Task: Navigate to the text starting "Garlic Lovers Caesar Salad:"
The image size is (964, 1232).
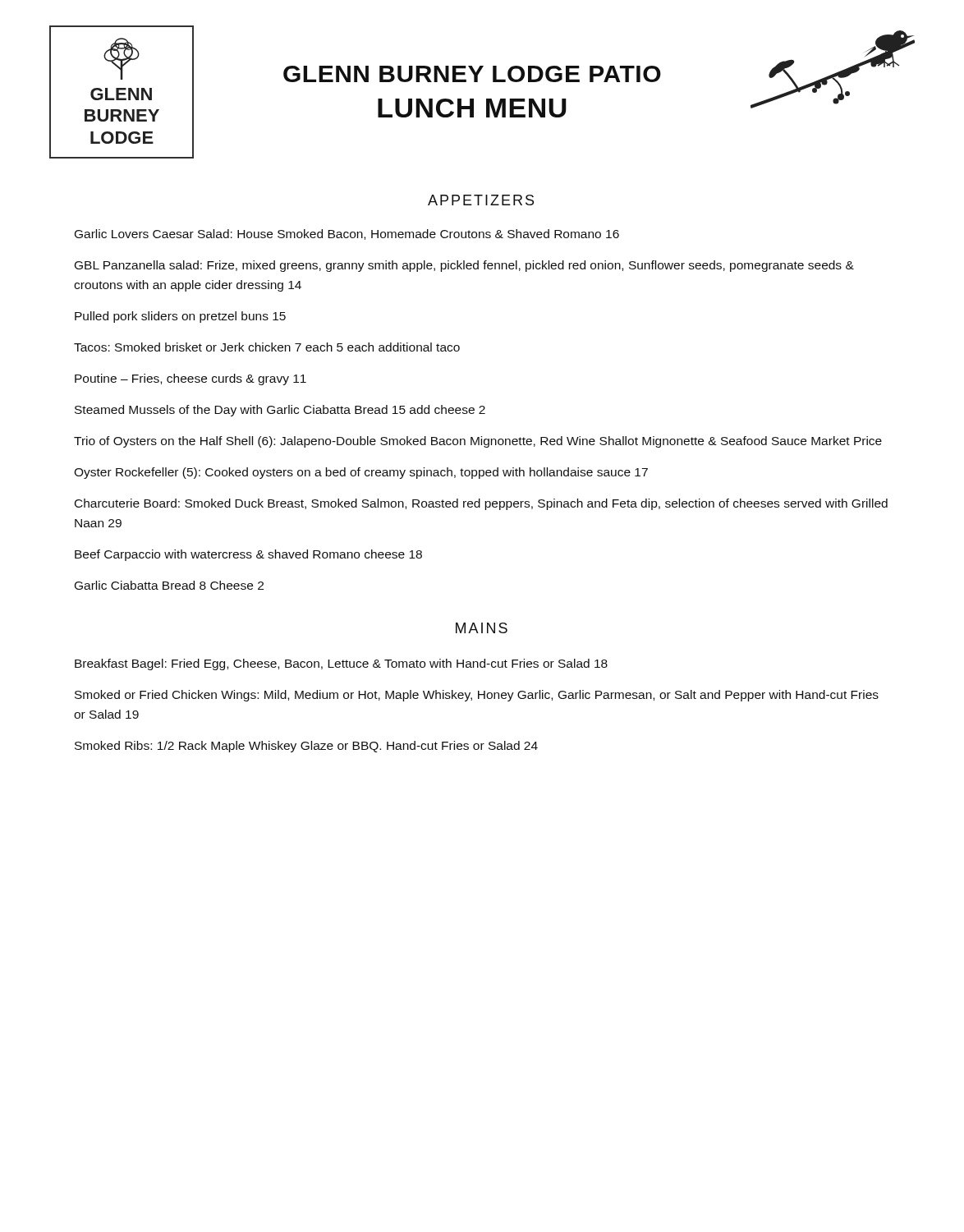Action: point(347,234)
